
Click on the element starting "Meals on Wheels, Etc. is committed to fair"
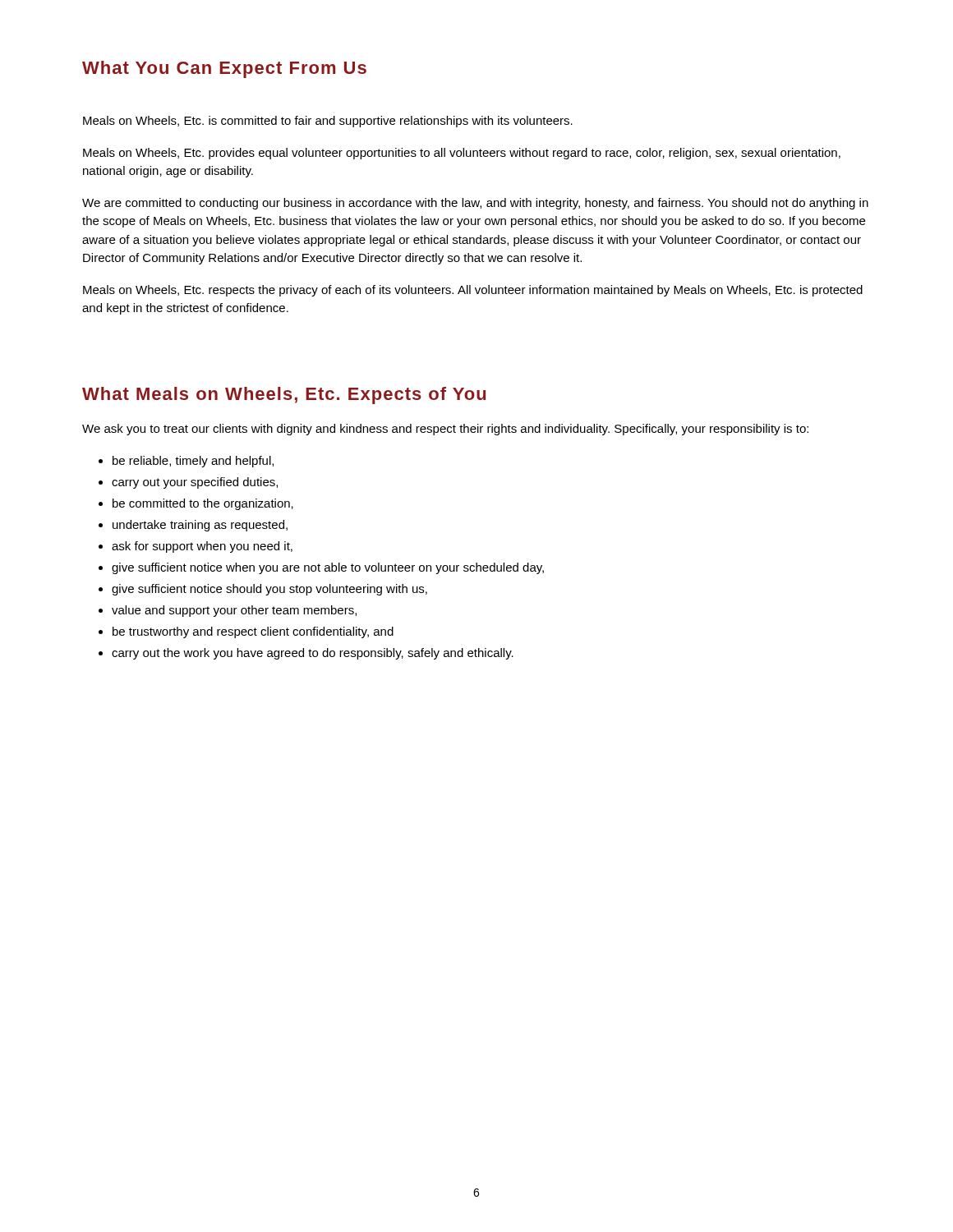click(476, 121)
